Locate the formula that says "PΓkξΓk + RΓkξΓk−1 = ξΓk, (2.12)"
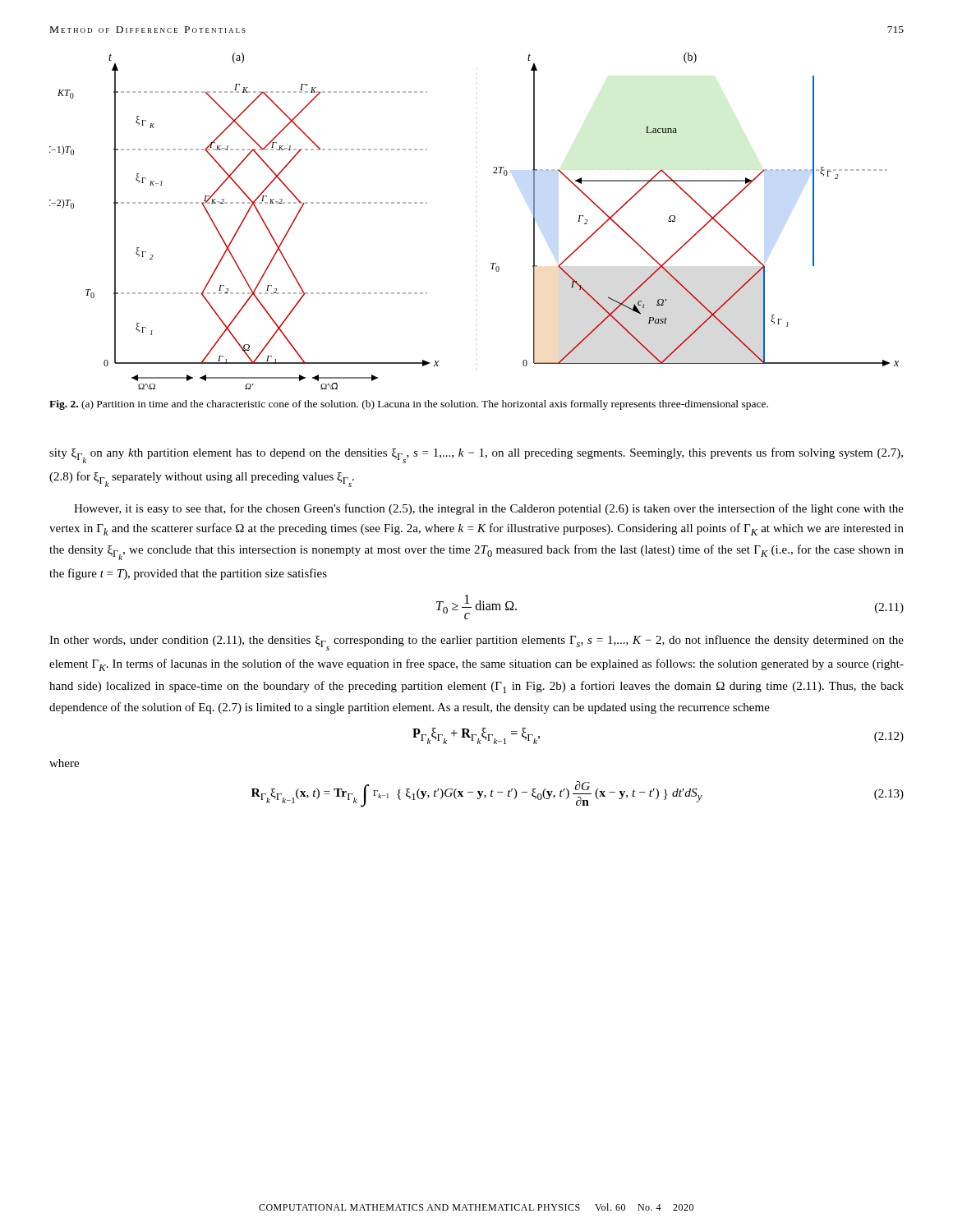Viewport: 953px width, 1232px height. click(x=469, y=736)
